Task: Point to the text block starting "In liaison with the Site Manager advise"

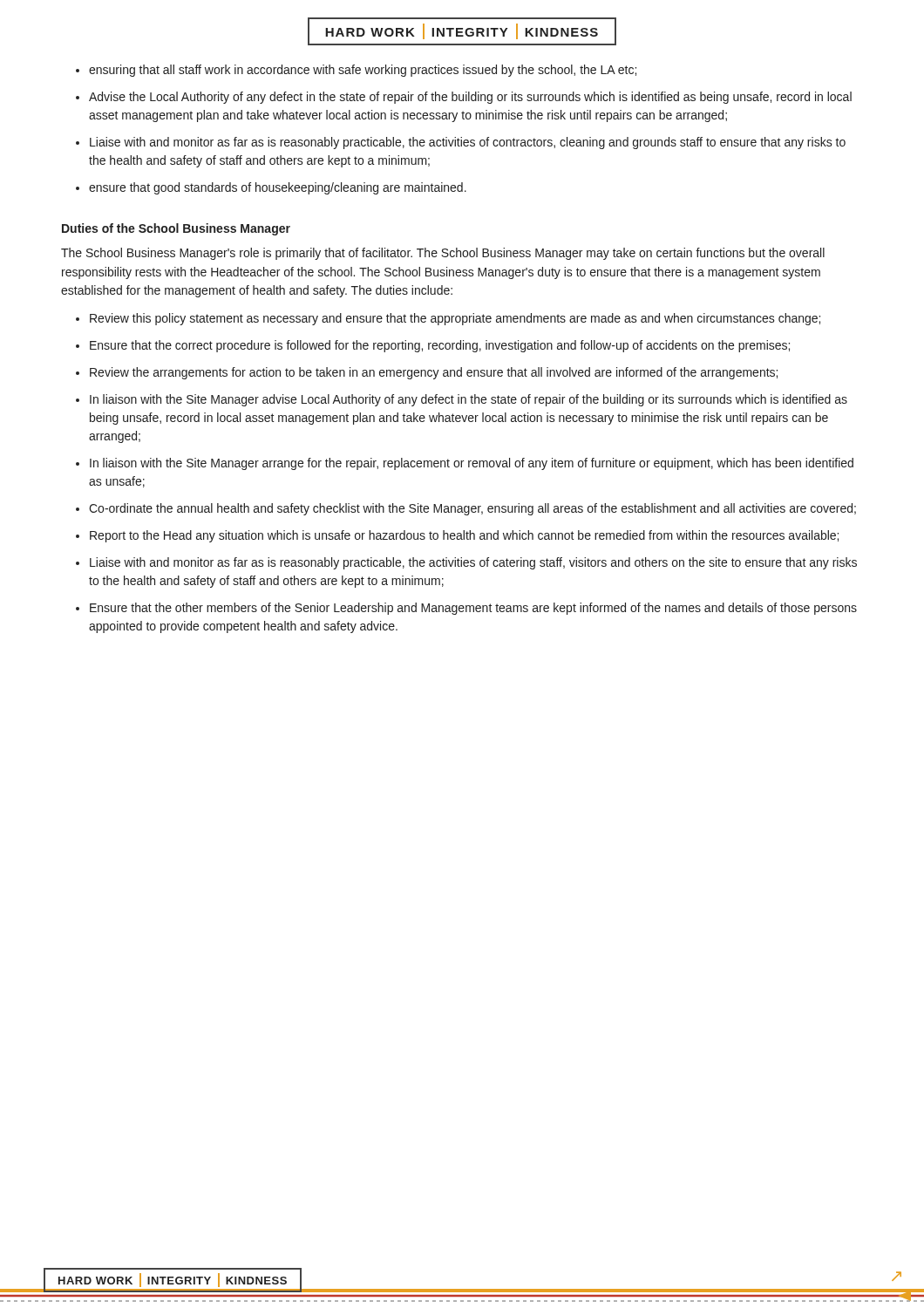Action: point(468,418)
